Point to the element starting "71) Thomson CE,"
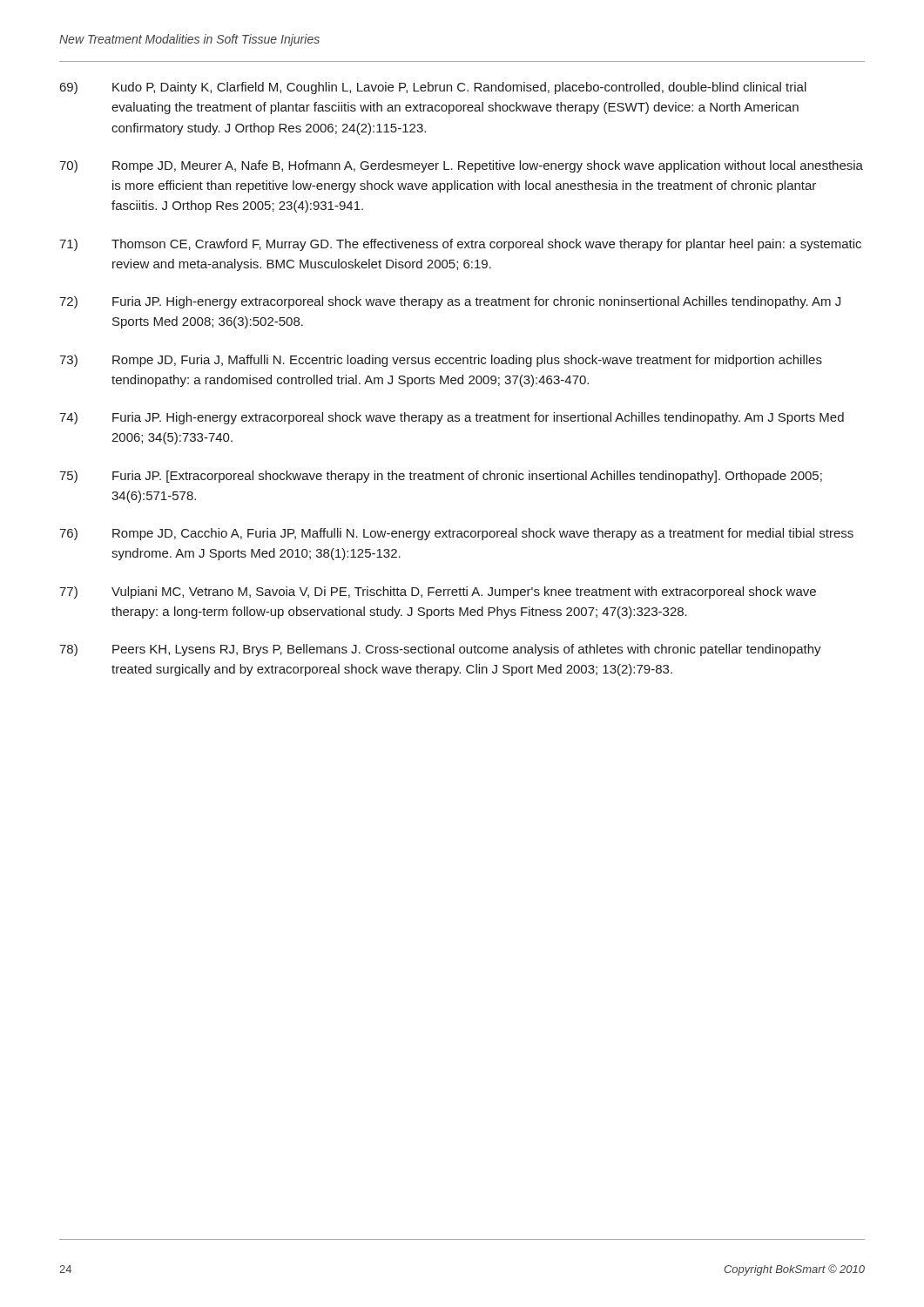The height and width of the screenshot is (1307, 924). pos(462,253)
